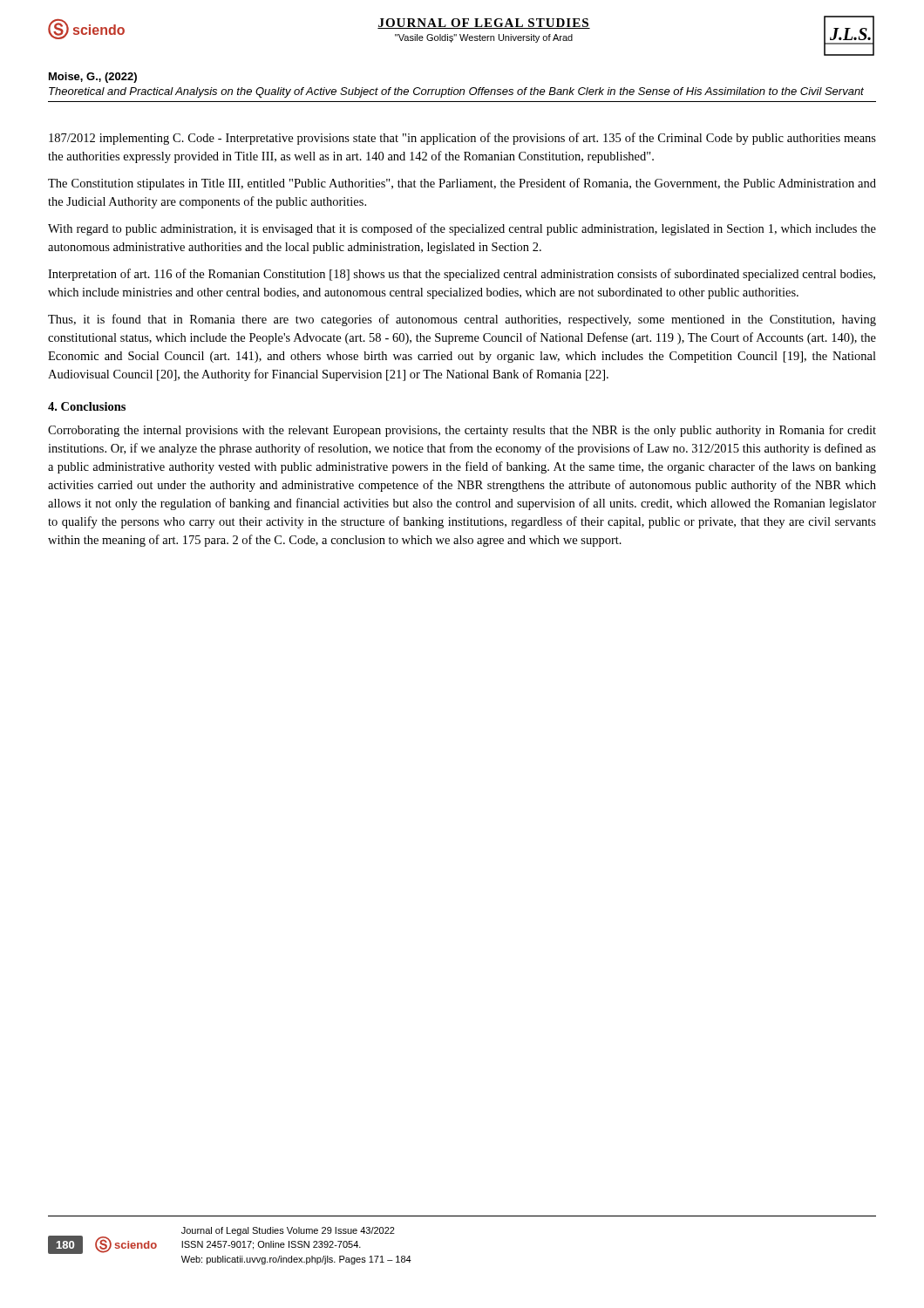Screen dimensions: 1308x924
Task: Select the text block that reads "187/2012 implementing C. Code - Interpretative provisions state"
Action: tap(462, 147)
